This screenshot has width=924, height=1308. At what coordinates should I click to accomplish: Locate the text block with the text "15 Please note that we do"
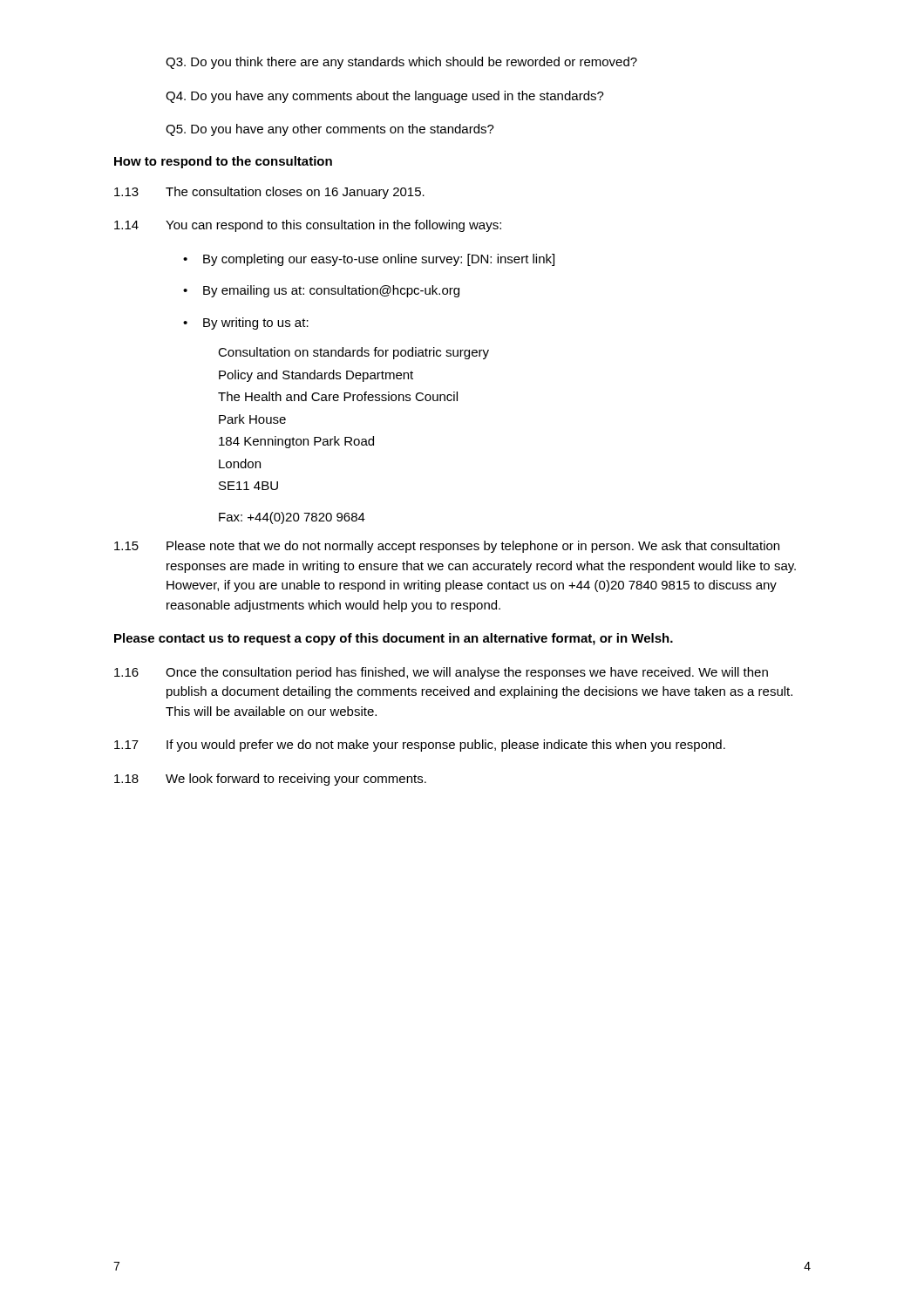(x=462, y=576)
